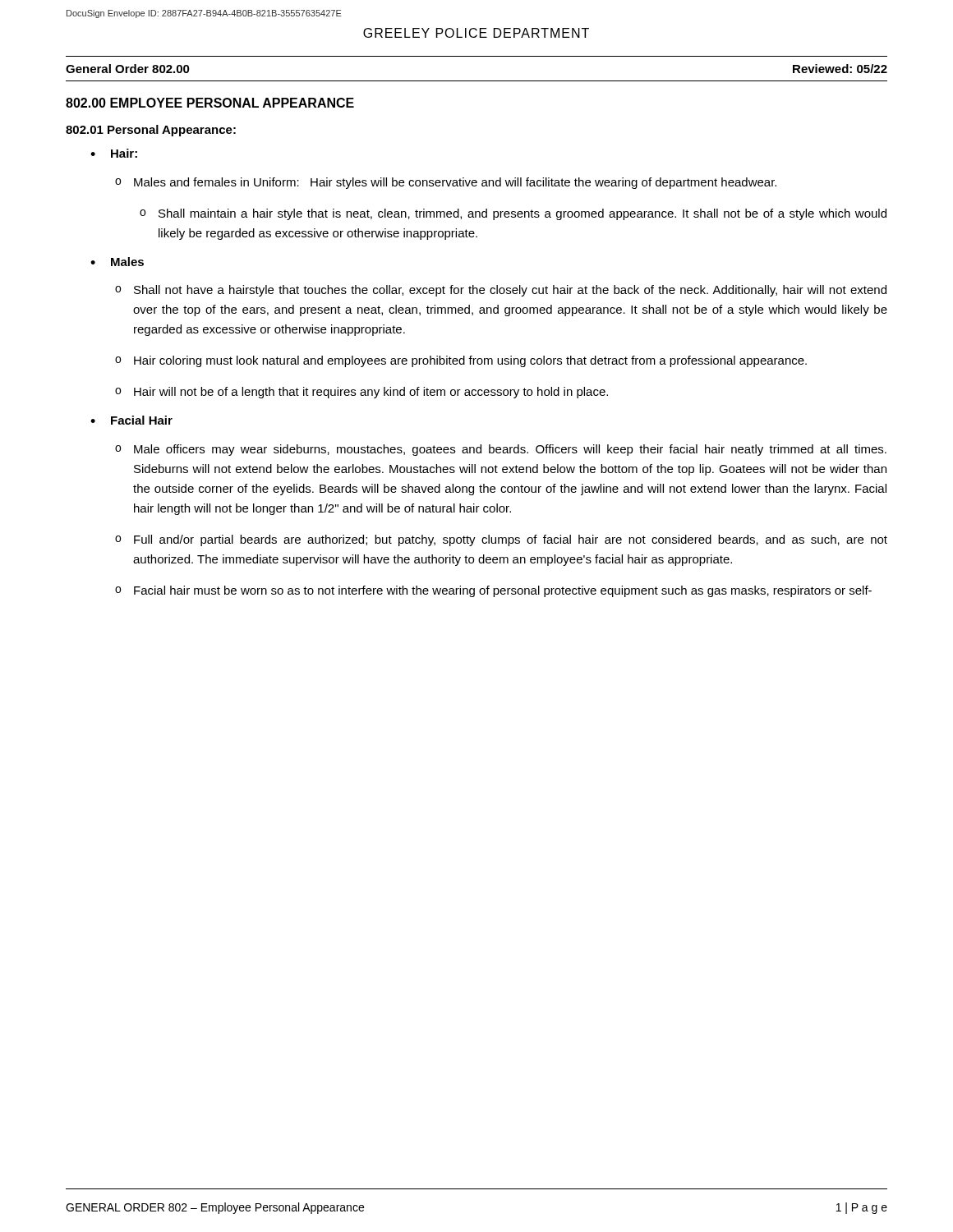
Task: Click on the element starting "o Full and/or partial"
Action: point(501,549)
